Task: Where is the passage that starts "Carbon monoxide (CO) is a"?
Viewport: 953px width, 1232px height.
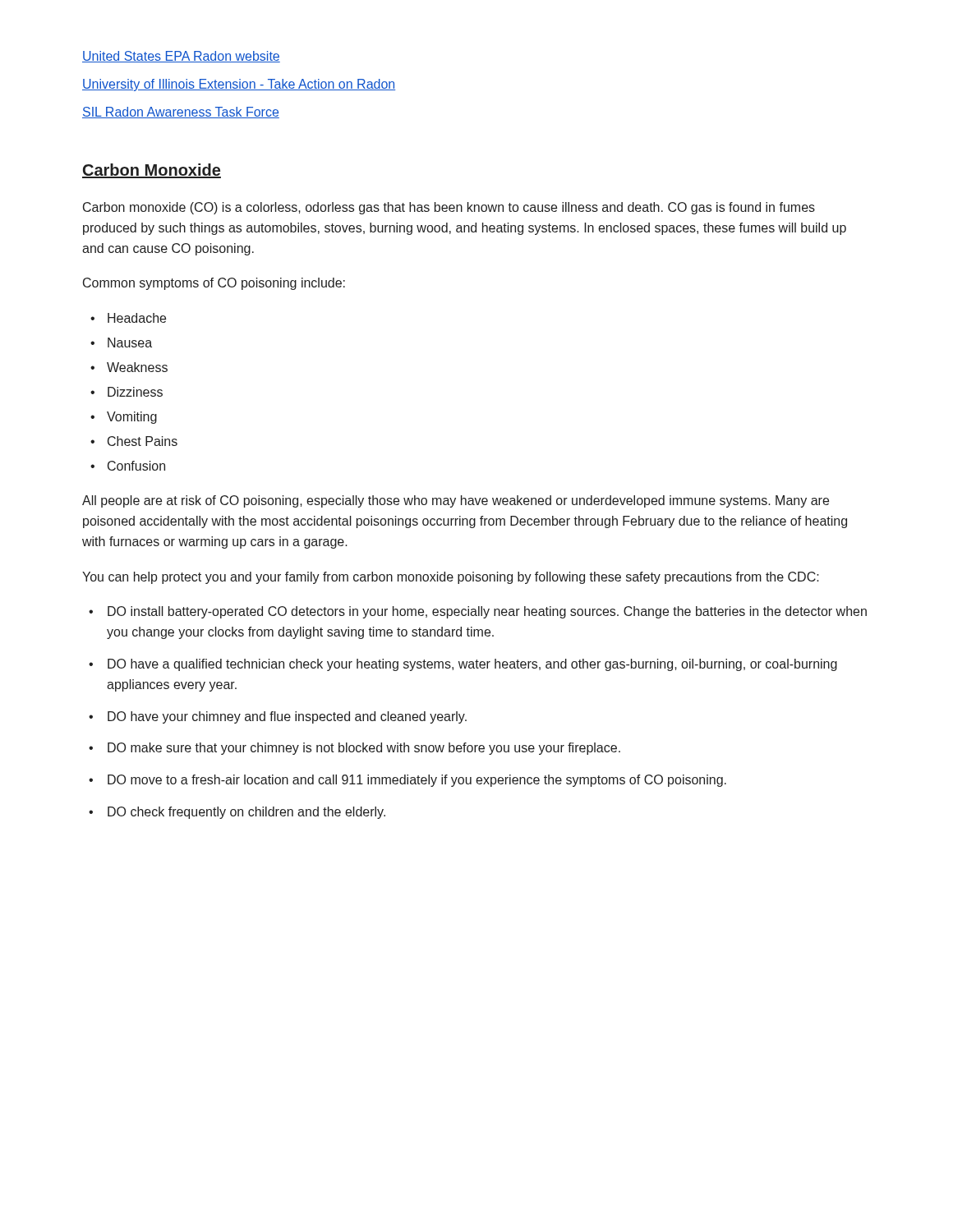Action: click(x=464, y=228)
